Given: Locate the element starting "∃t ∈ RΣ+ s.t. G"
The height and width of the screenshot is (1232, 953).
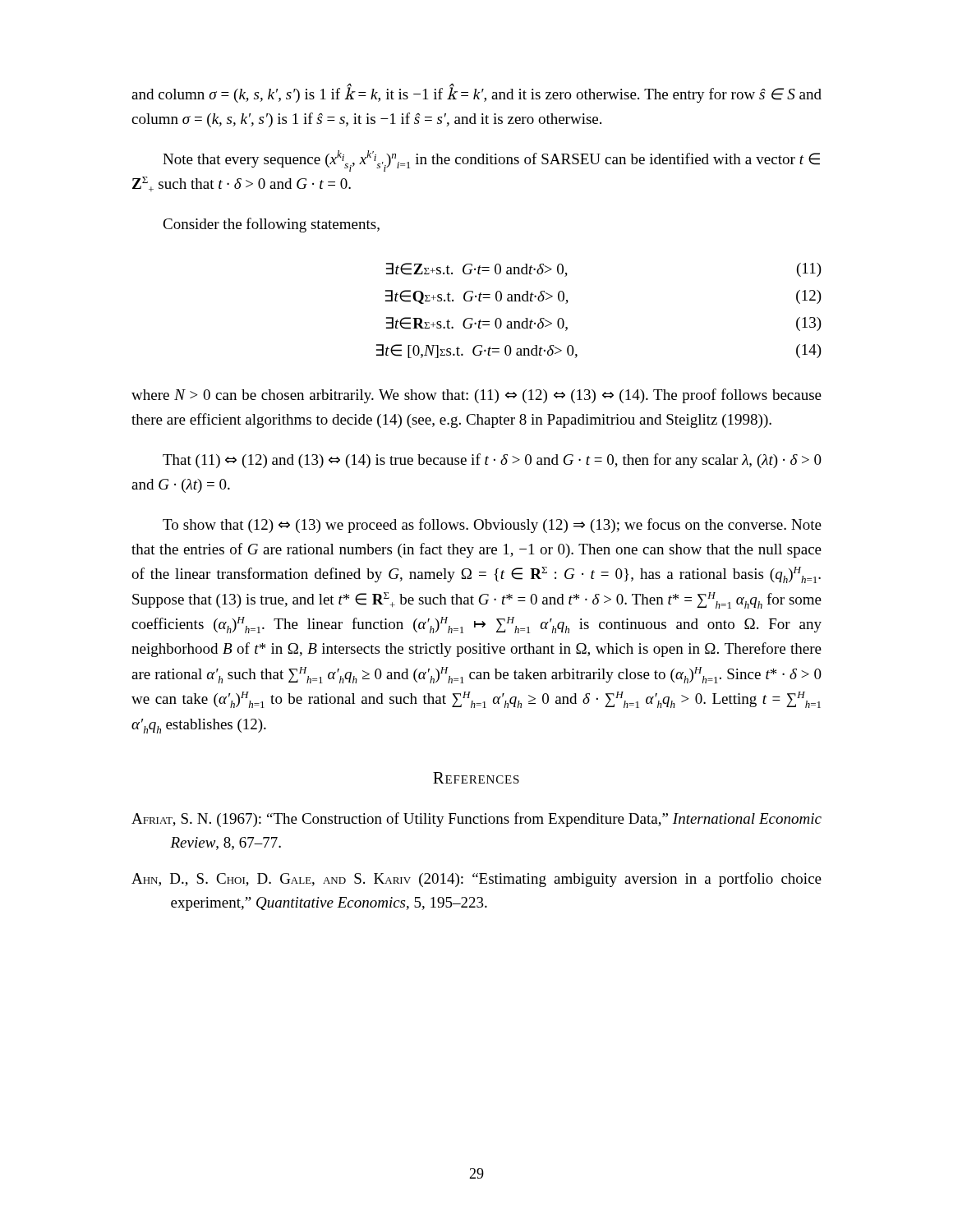Looking at the screenshot, I should pos(483,325).
